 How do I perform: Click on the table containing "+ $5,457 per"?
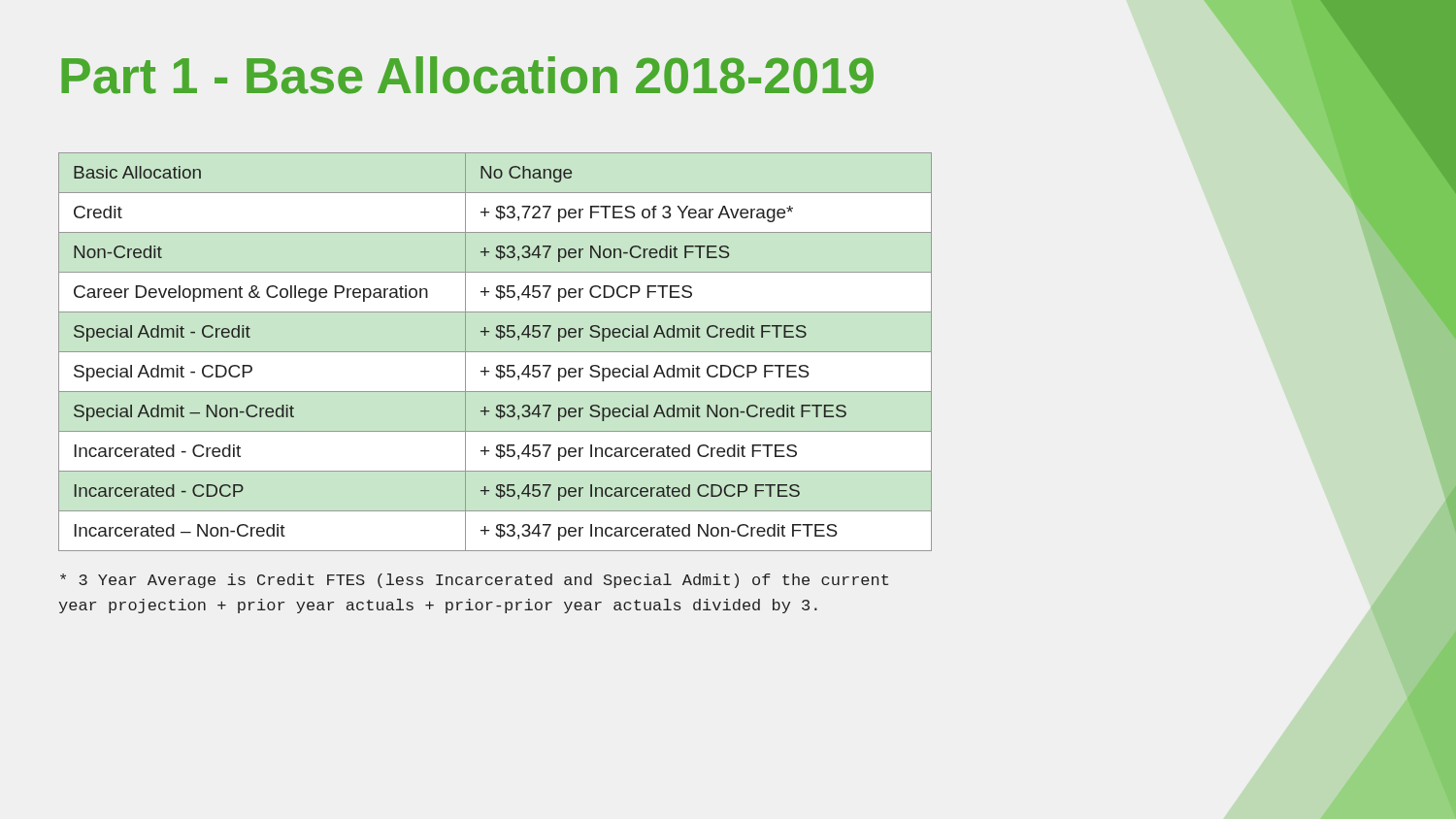click(495, 352)
